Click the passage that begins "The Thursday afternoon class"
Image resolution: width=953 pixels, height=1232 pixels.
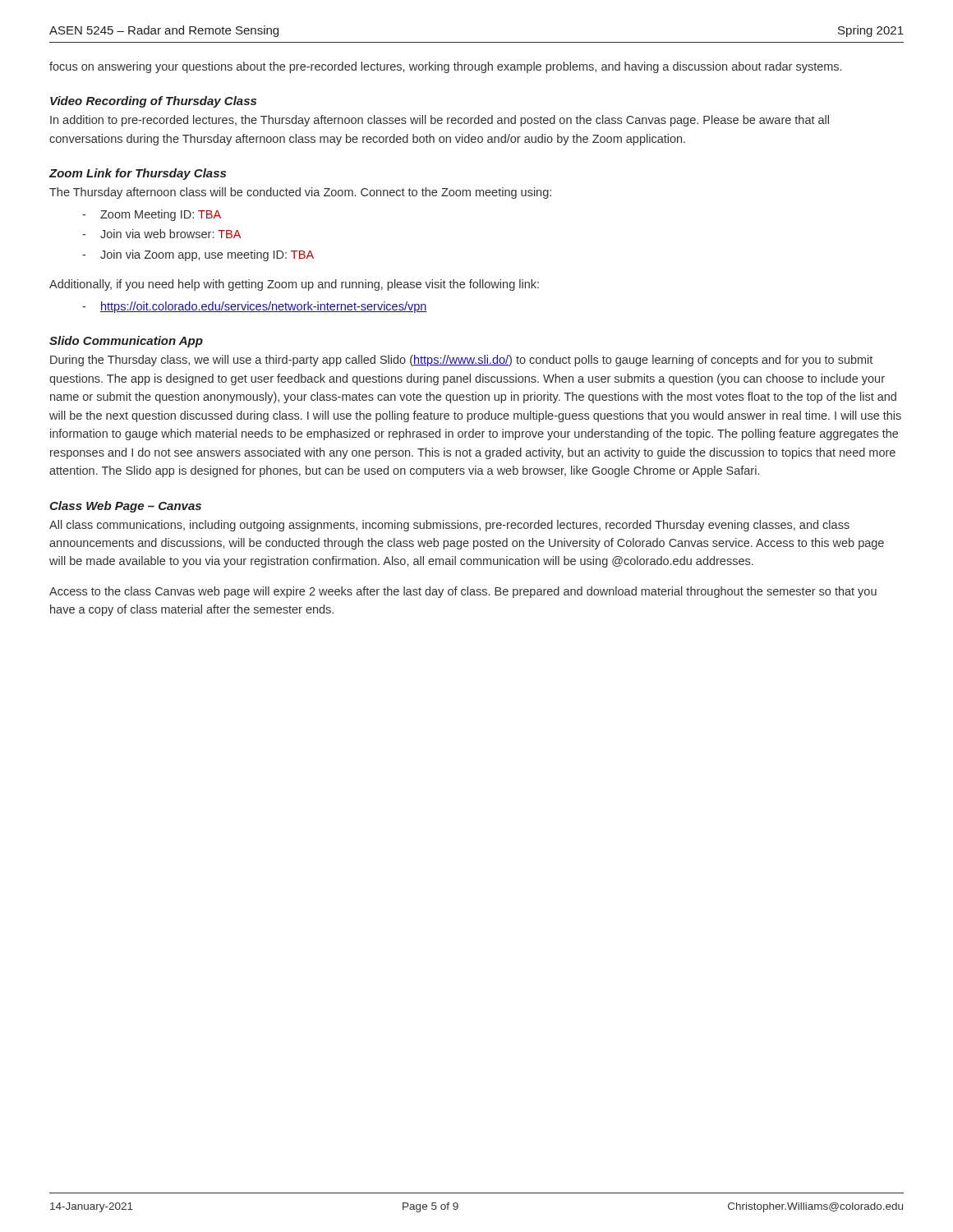click(x=301, y=192)
